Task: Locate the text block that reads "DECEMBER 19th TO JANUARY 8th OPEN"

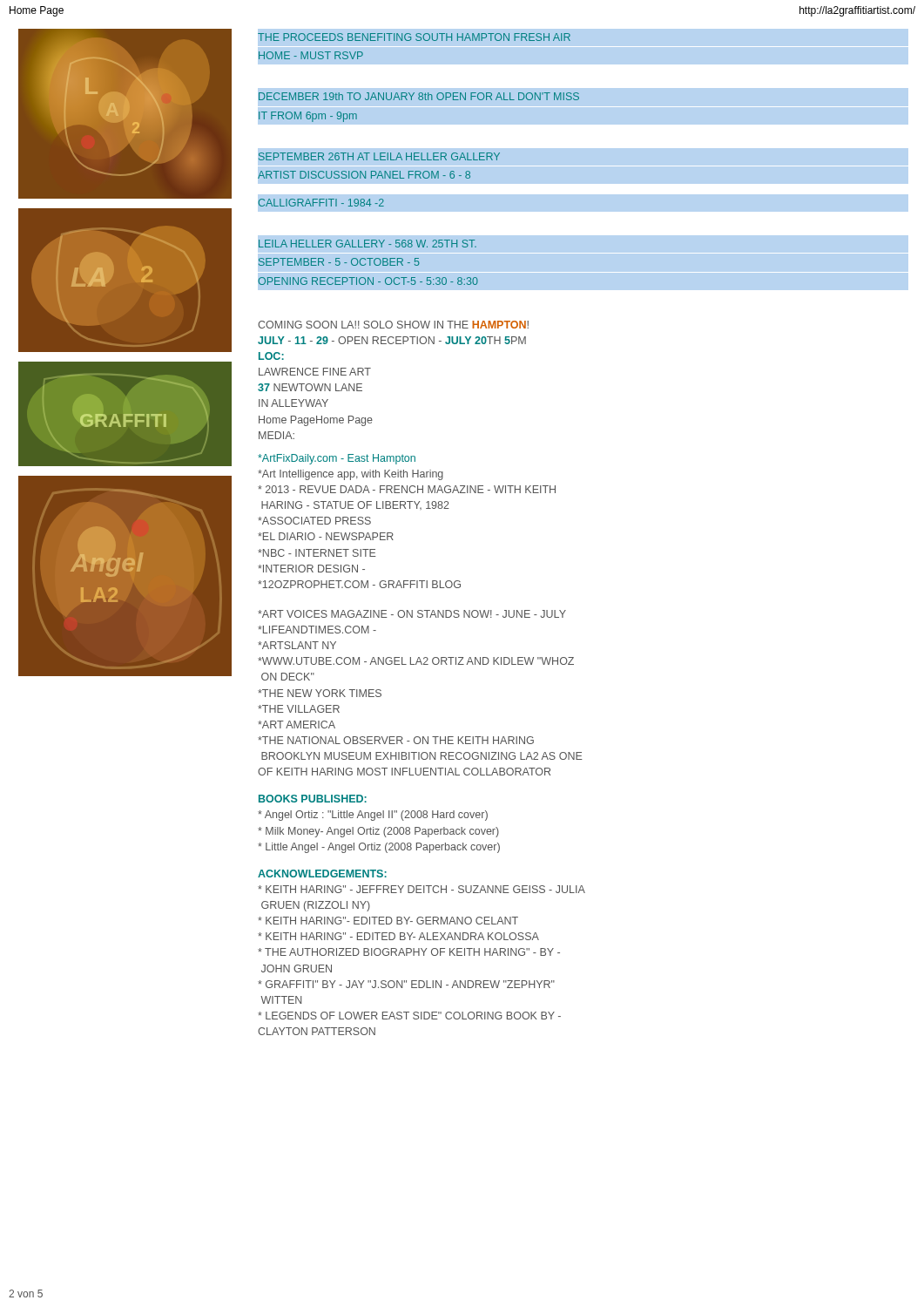Action: (419, 96)
